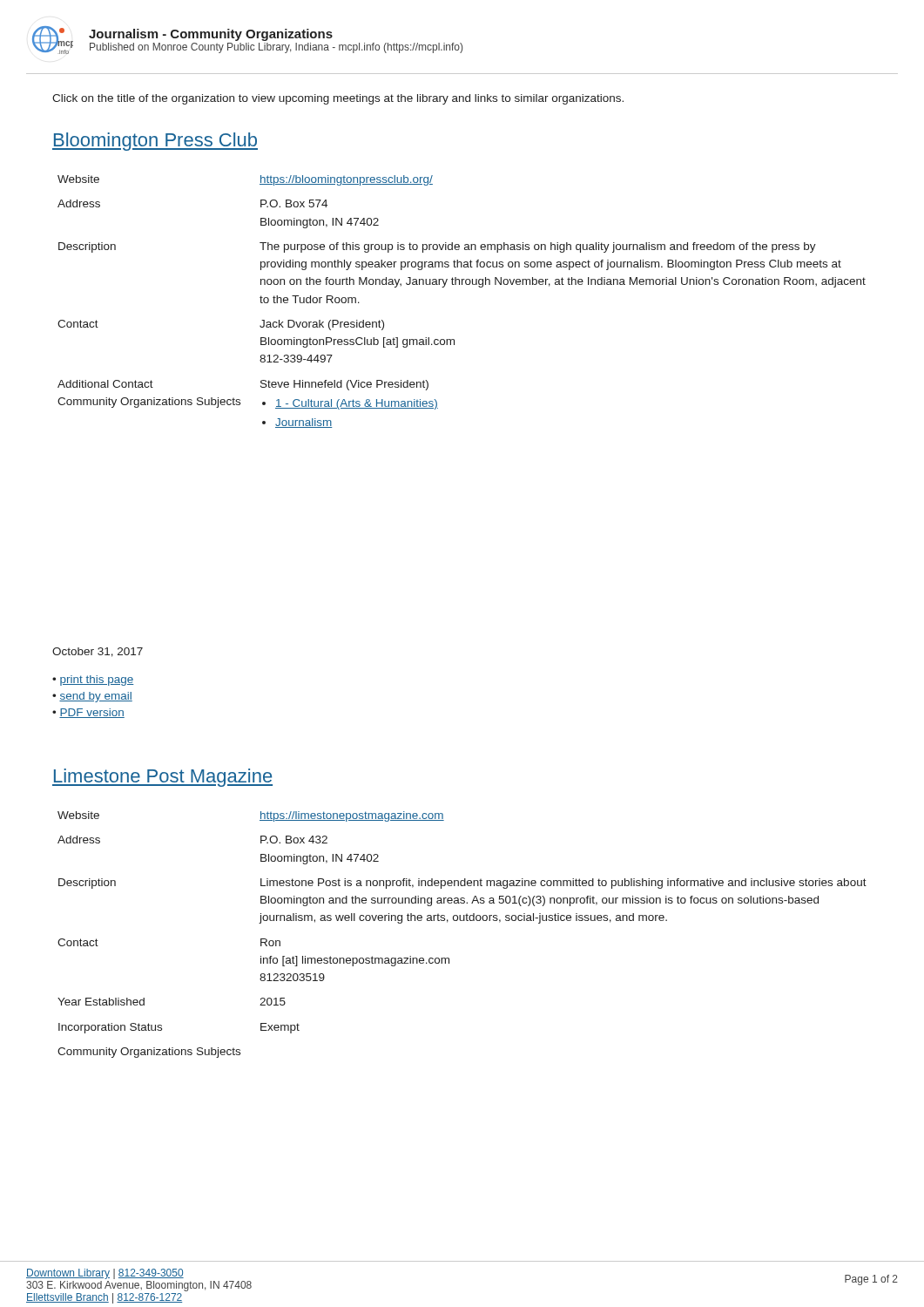This screenshot has height=1307, width=924.
Task: Click the passage that begins "print this page send by"
Action: tap(93, 696)
